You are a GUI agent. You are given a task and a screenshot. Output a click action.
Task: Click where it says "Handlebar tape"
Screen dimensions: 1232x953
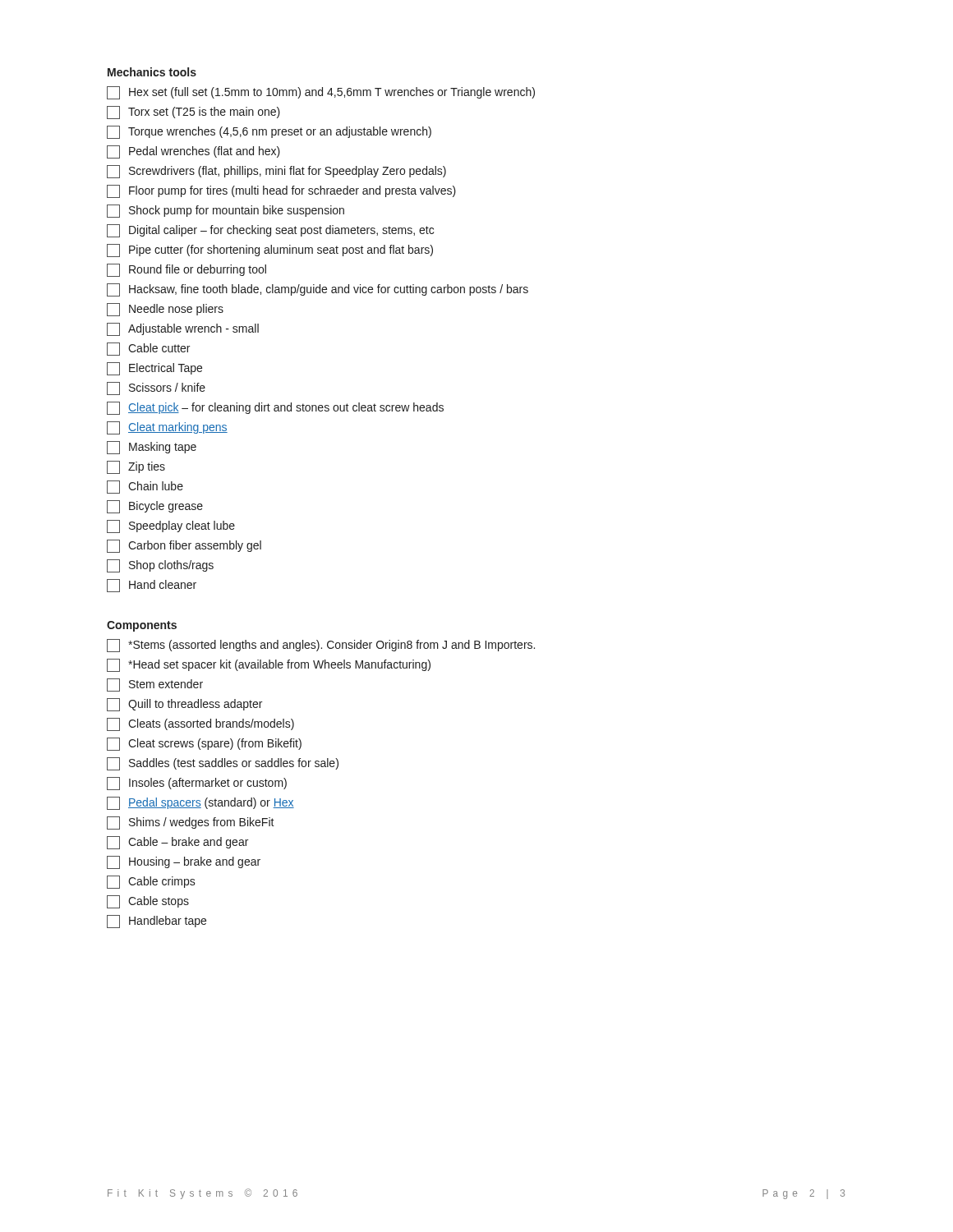point(157,922)
